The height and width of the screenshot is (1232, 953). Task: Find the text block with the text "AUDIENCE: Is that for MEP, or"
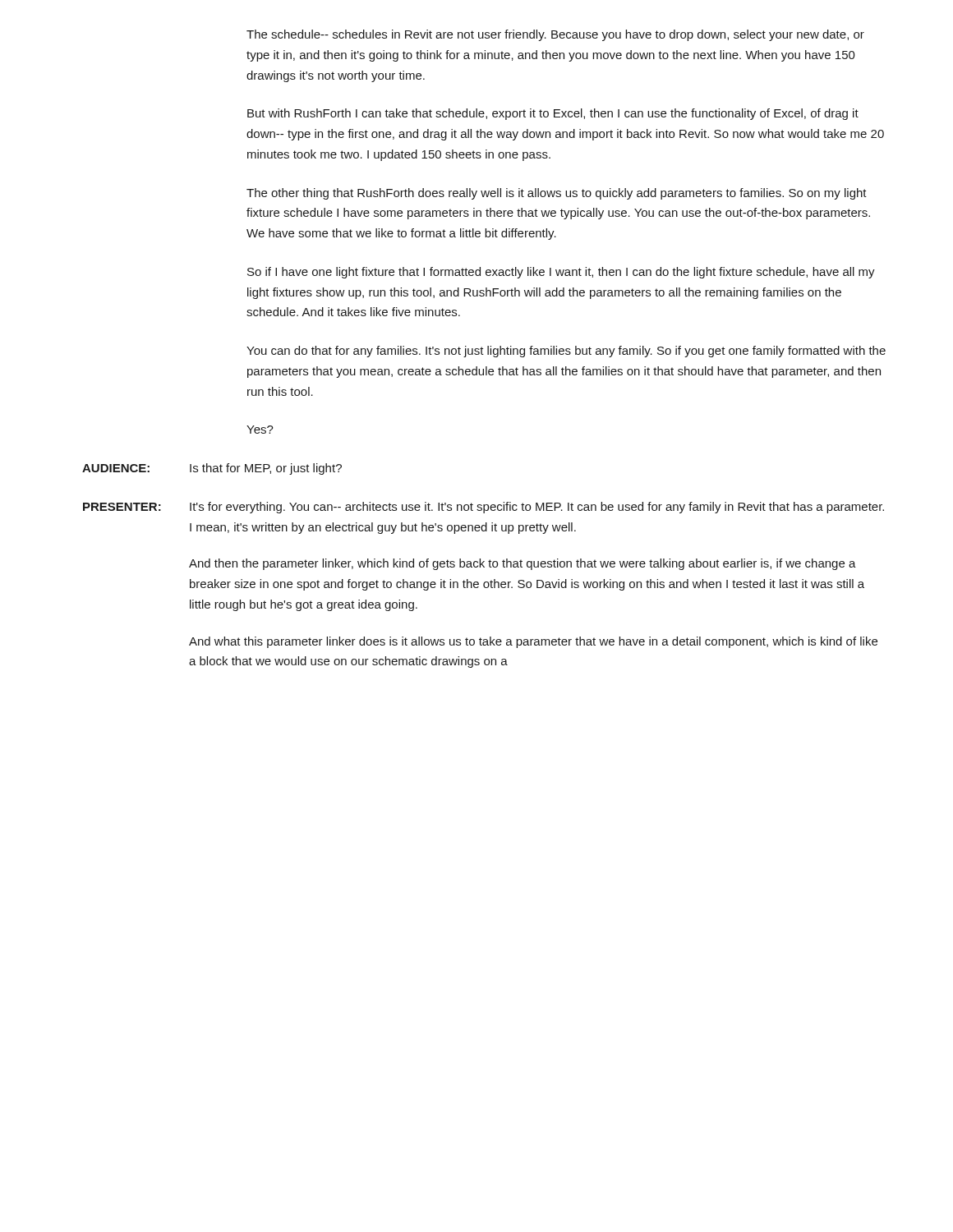pos(212,469)
